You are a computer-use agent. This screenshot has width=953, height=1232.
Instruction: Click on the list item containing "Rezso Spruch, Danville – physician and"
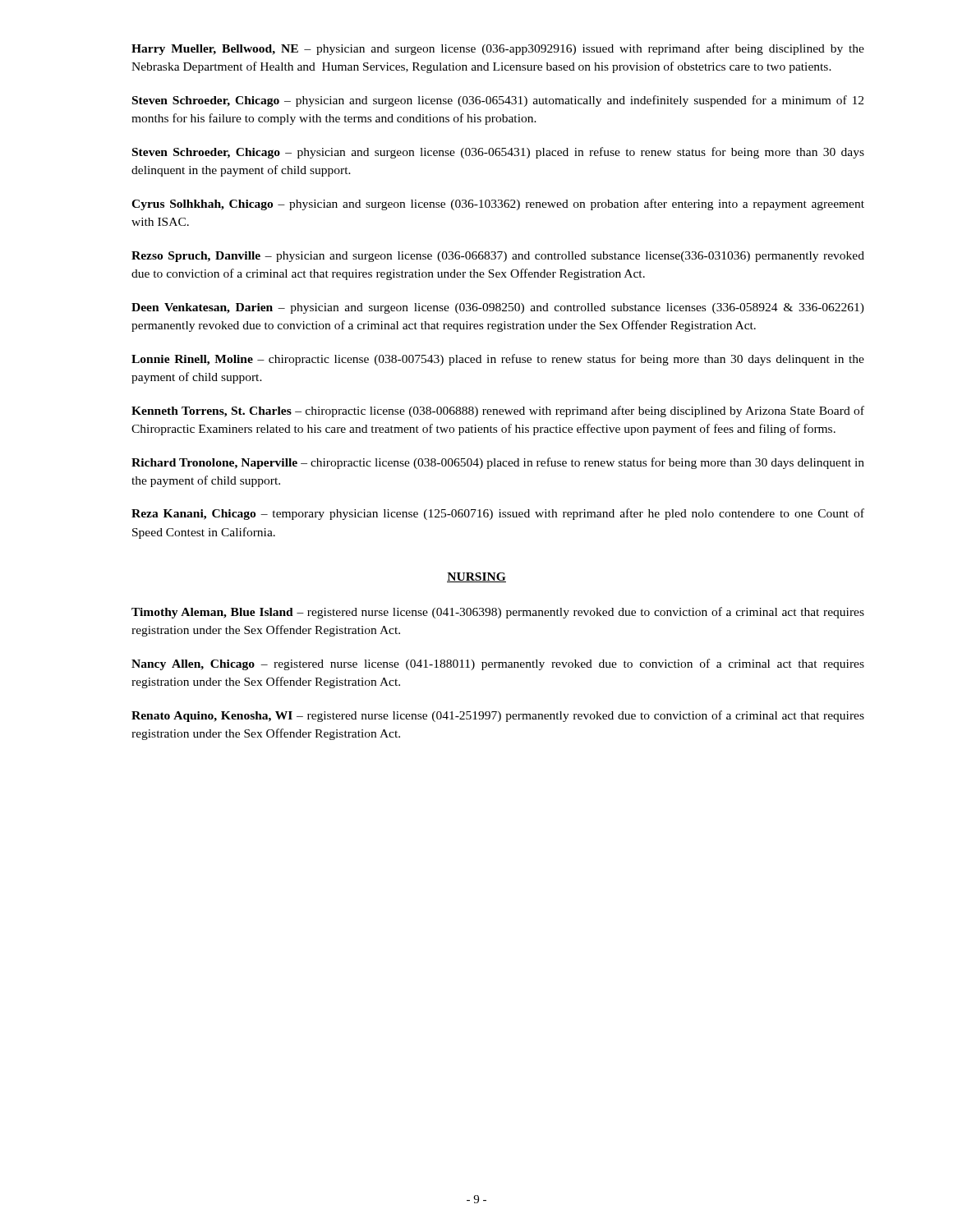[x=476, y=265]
